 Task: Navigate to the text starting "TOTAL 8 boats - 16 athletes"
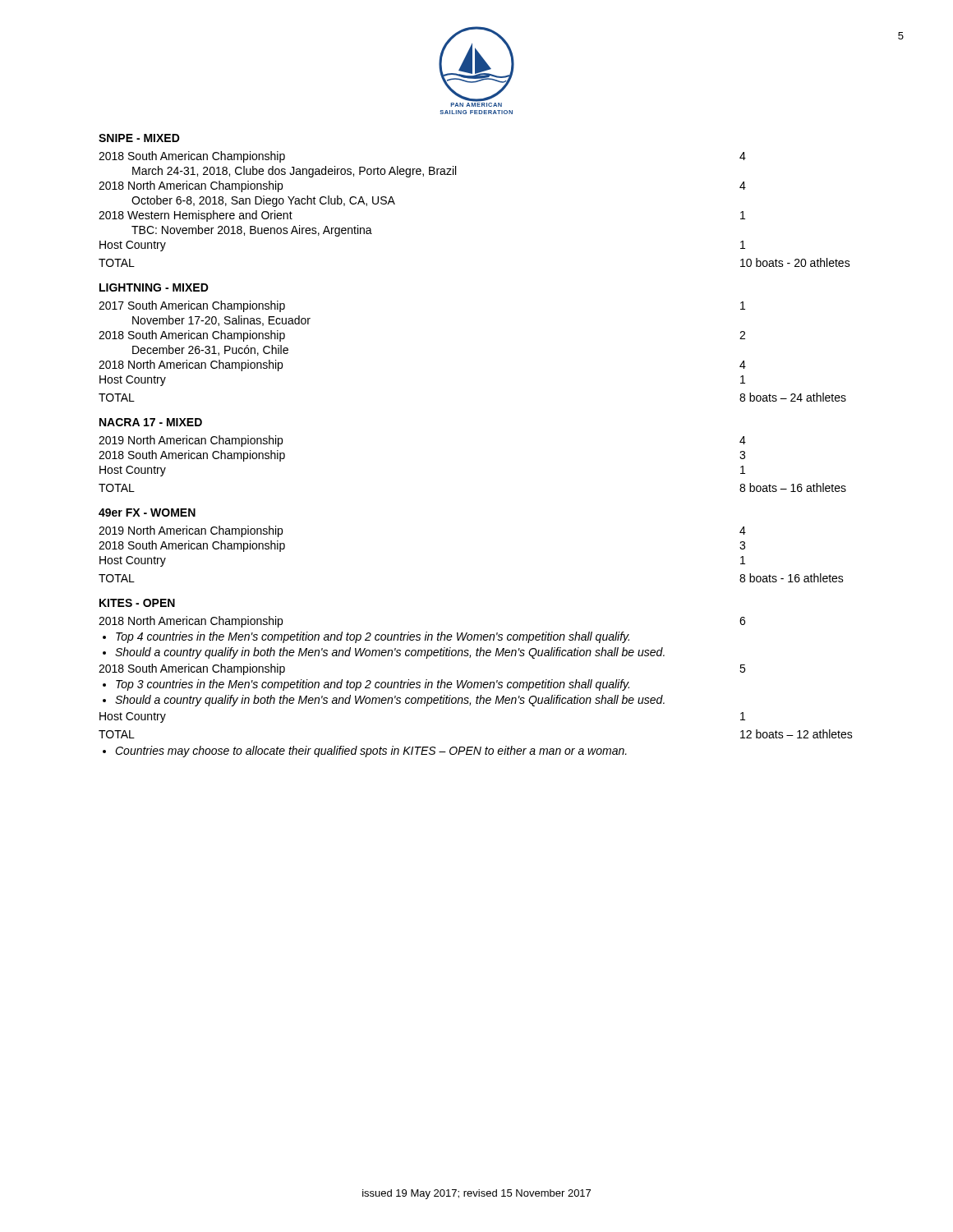pos(113,578)
